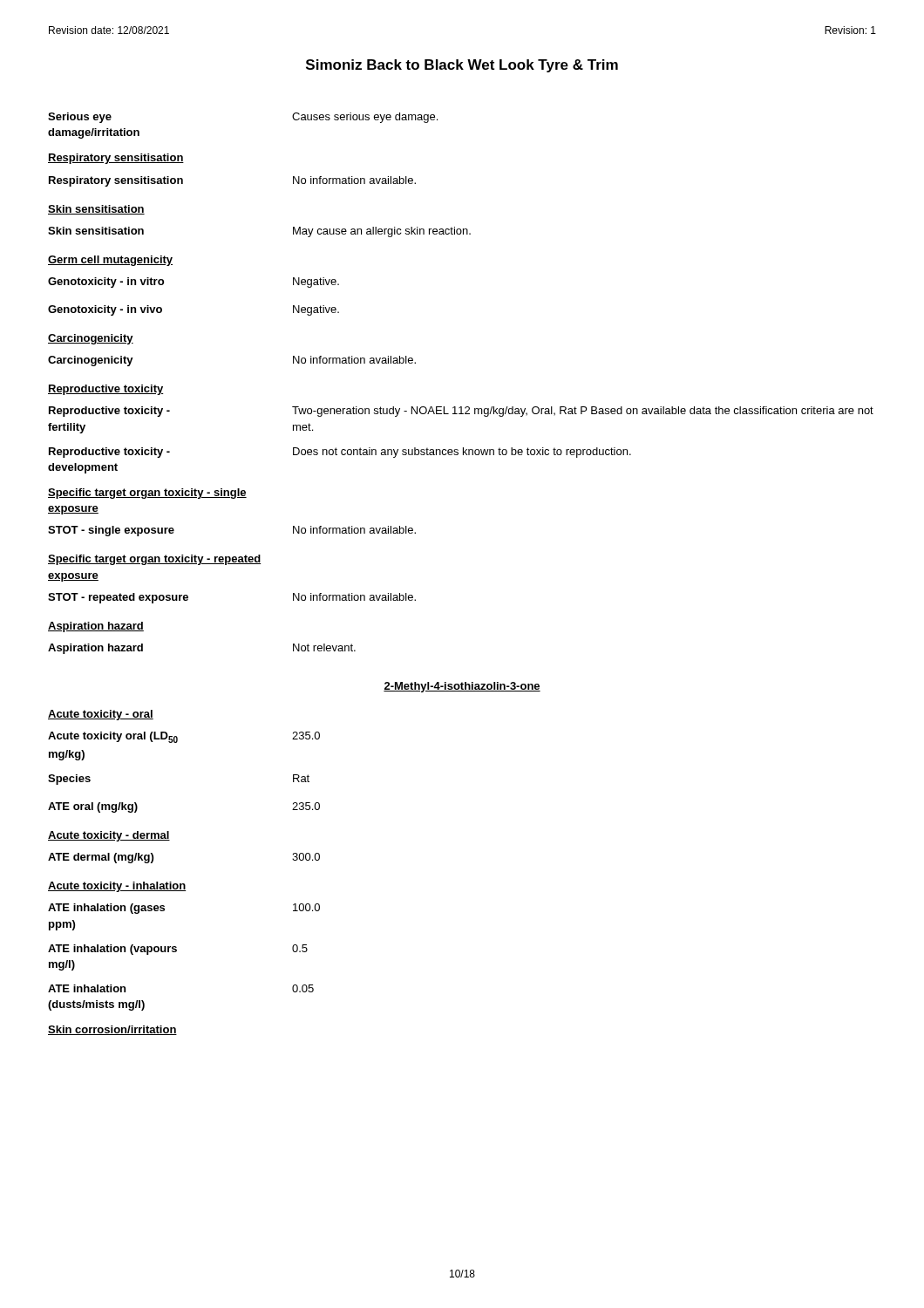Find the text block that says "Two-generation study -"

(x=583, y=418)
